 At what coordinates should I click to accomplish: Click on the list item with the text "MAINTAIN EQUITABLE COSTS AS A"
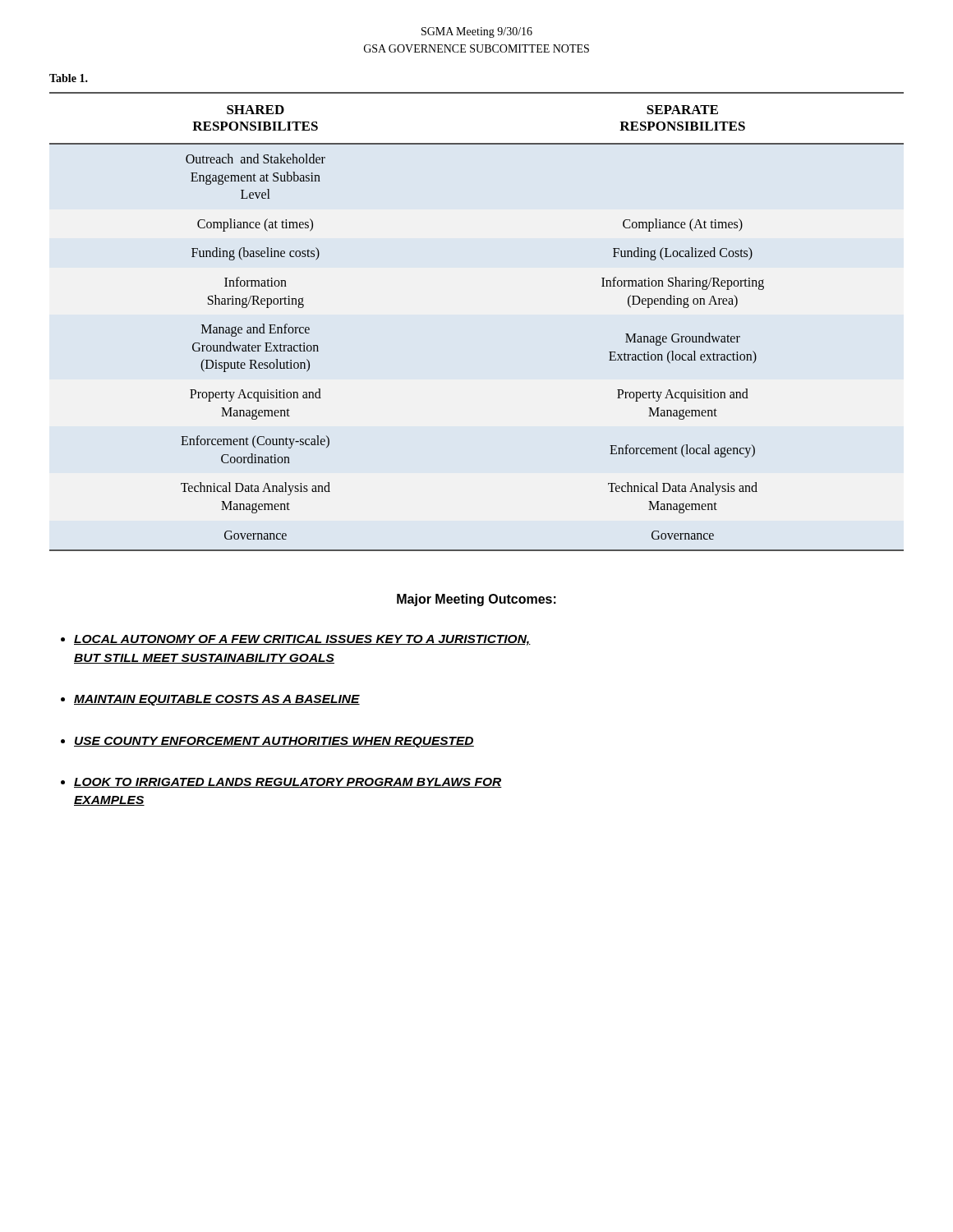click(217, 699)
